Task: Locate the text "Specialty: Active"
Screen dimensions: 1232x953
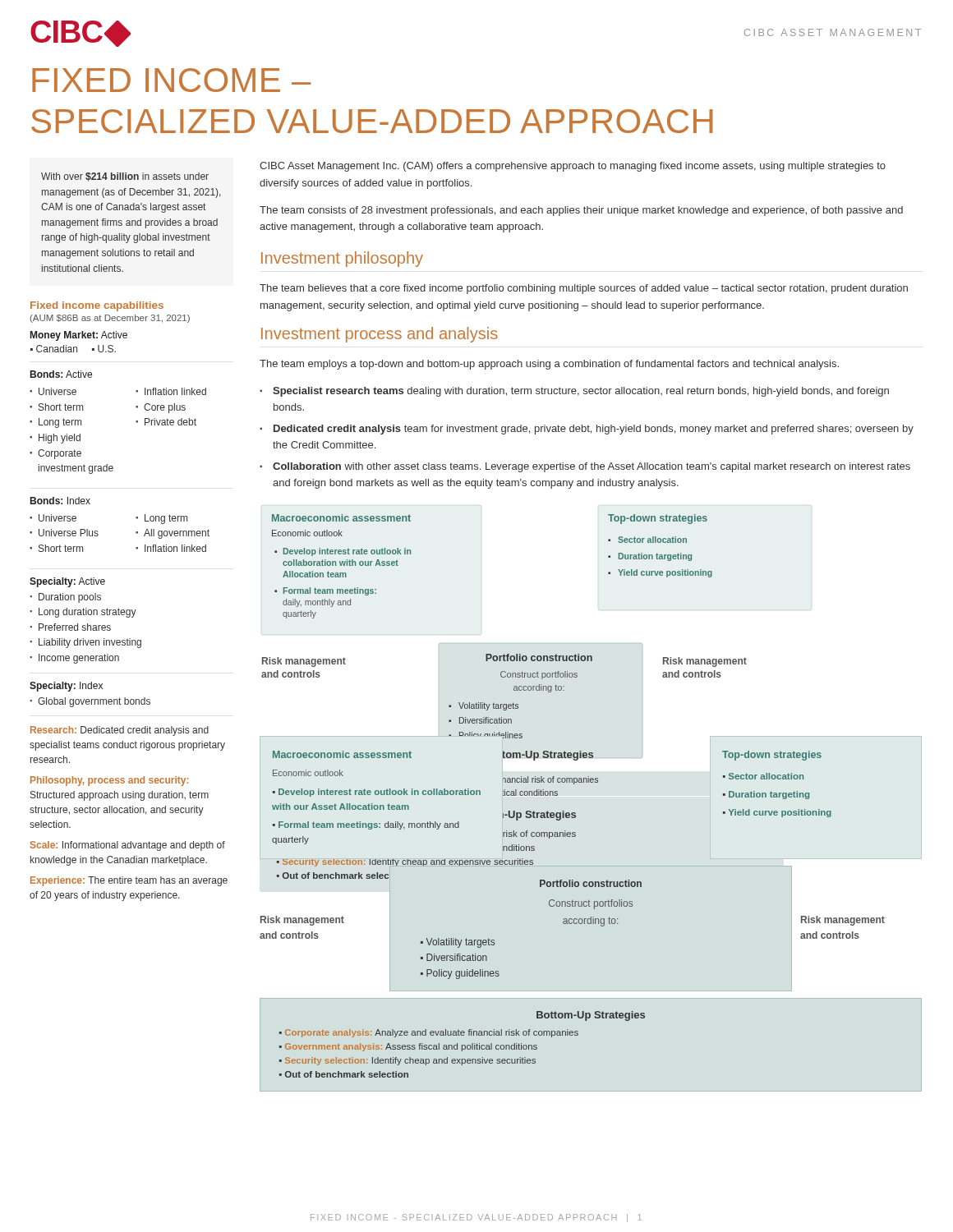Action: point(67,581)
